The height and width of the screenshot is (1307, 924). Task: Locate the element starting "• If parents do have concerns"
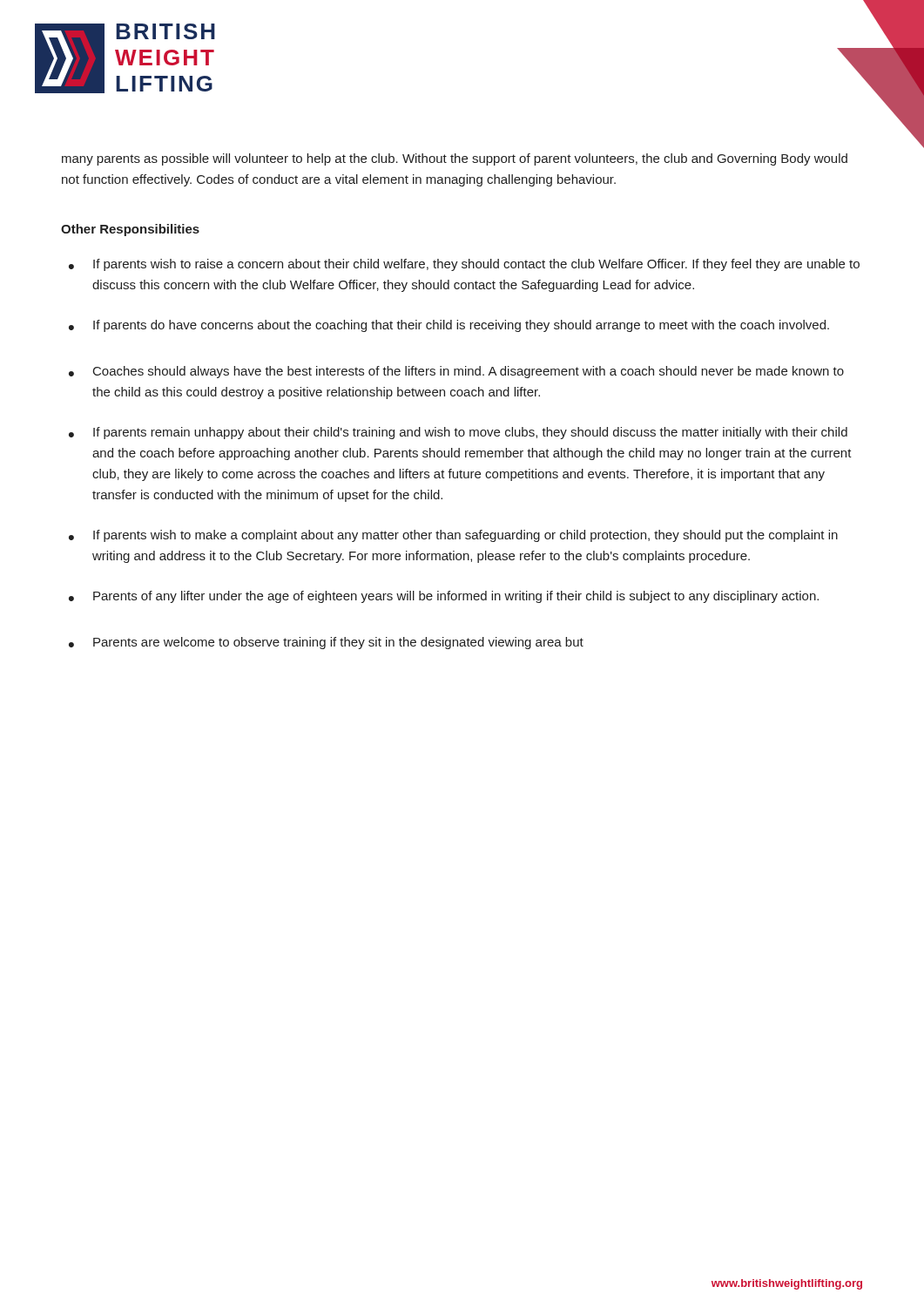(465, 328)
